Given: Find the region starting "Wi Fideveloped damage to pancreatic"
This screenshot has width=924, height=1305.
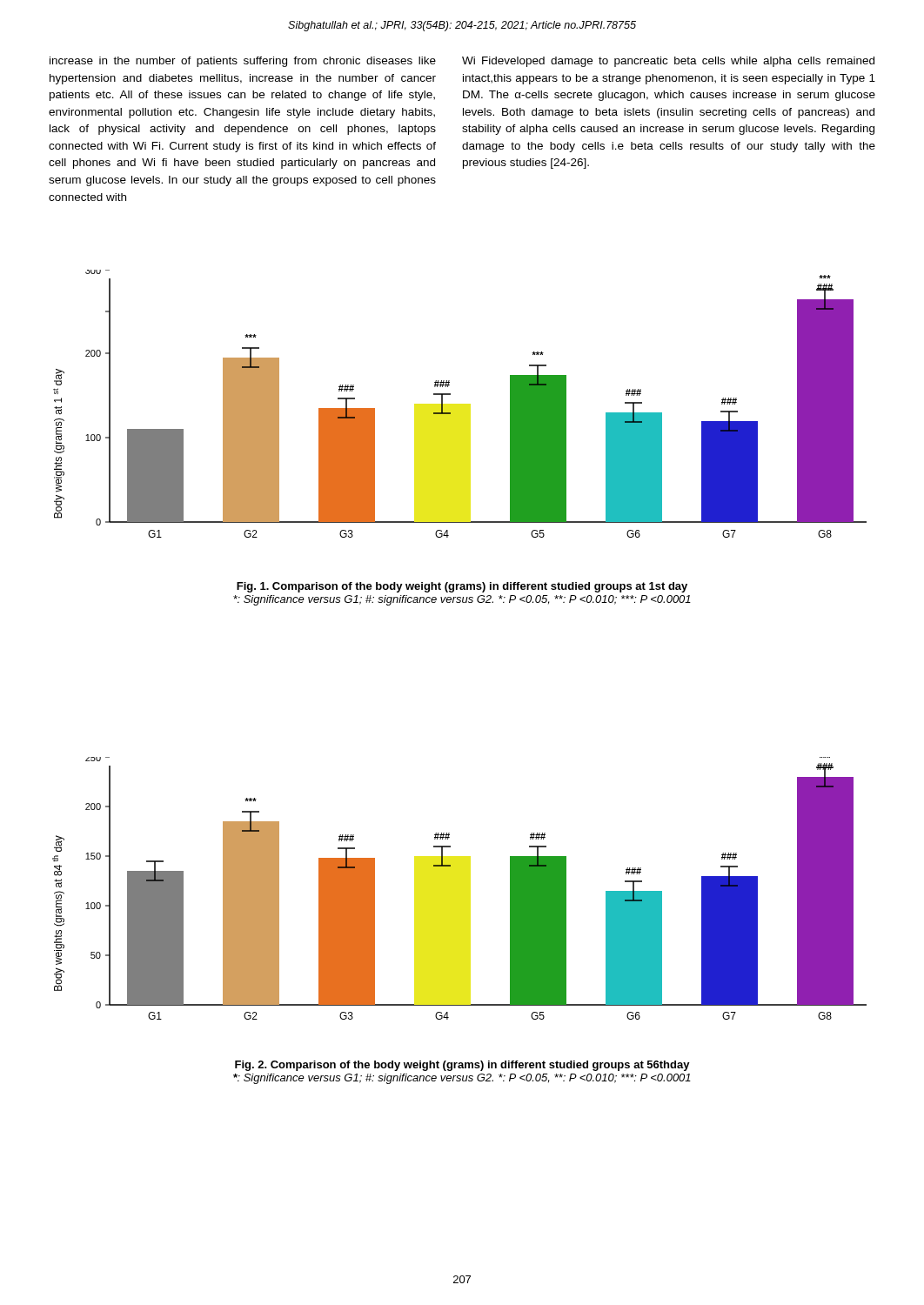Looking at the screenshot, I should point(669,112).
